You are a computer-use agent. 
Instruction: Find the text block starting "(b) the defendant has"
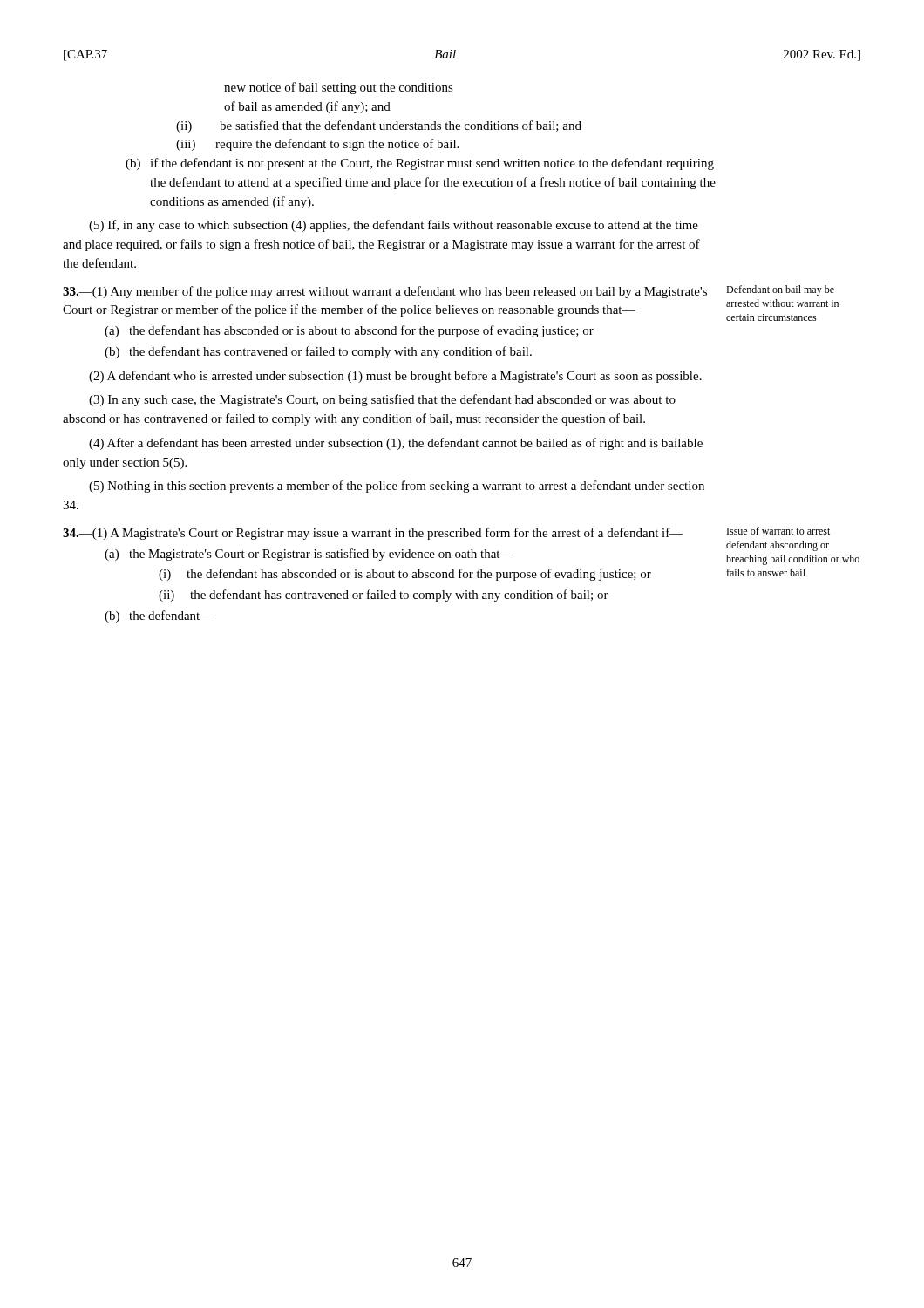click(x=411, y=352)
